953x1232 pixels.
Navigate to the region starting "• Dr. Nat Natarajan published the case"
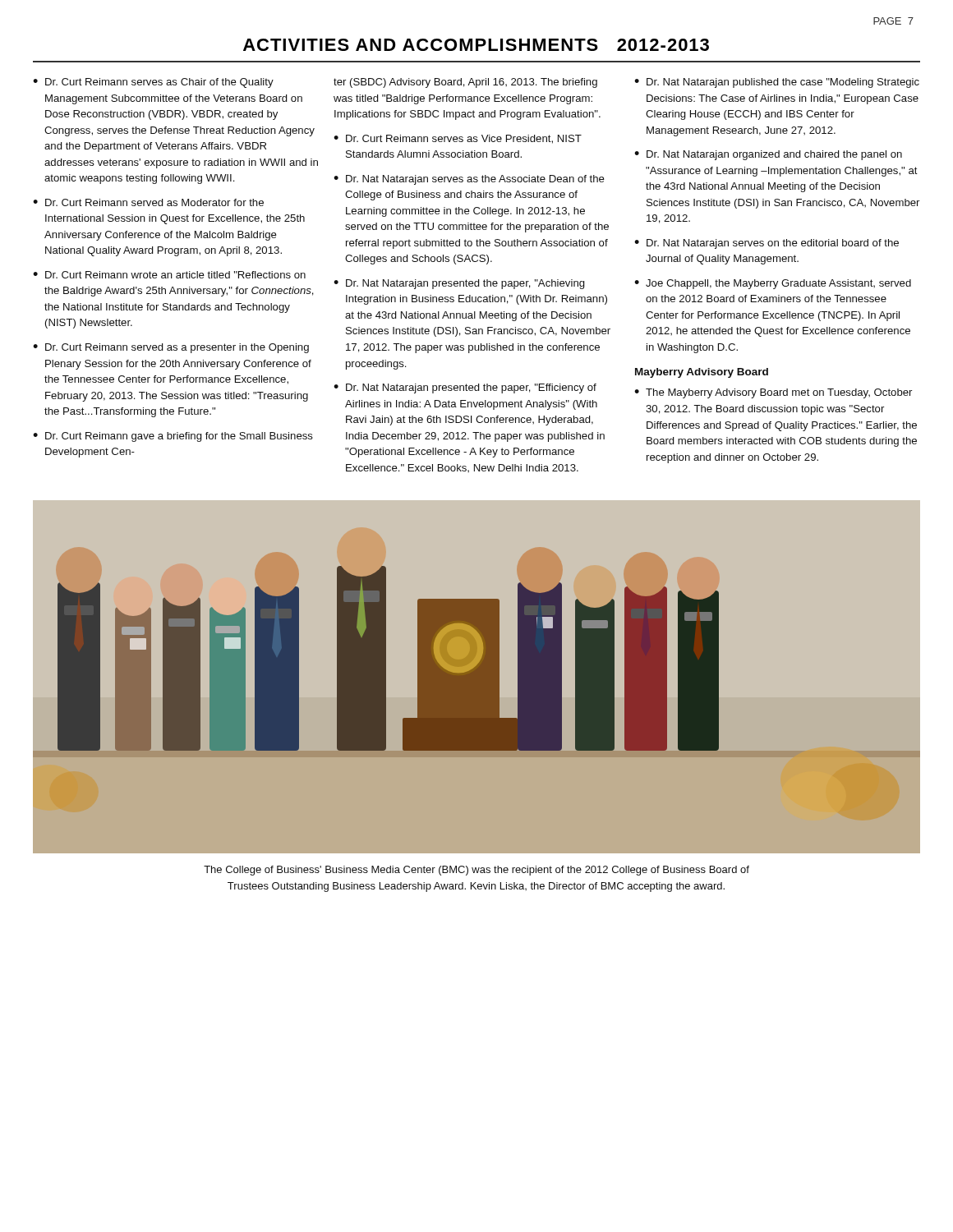(x=777, y=106)
